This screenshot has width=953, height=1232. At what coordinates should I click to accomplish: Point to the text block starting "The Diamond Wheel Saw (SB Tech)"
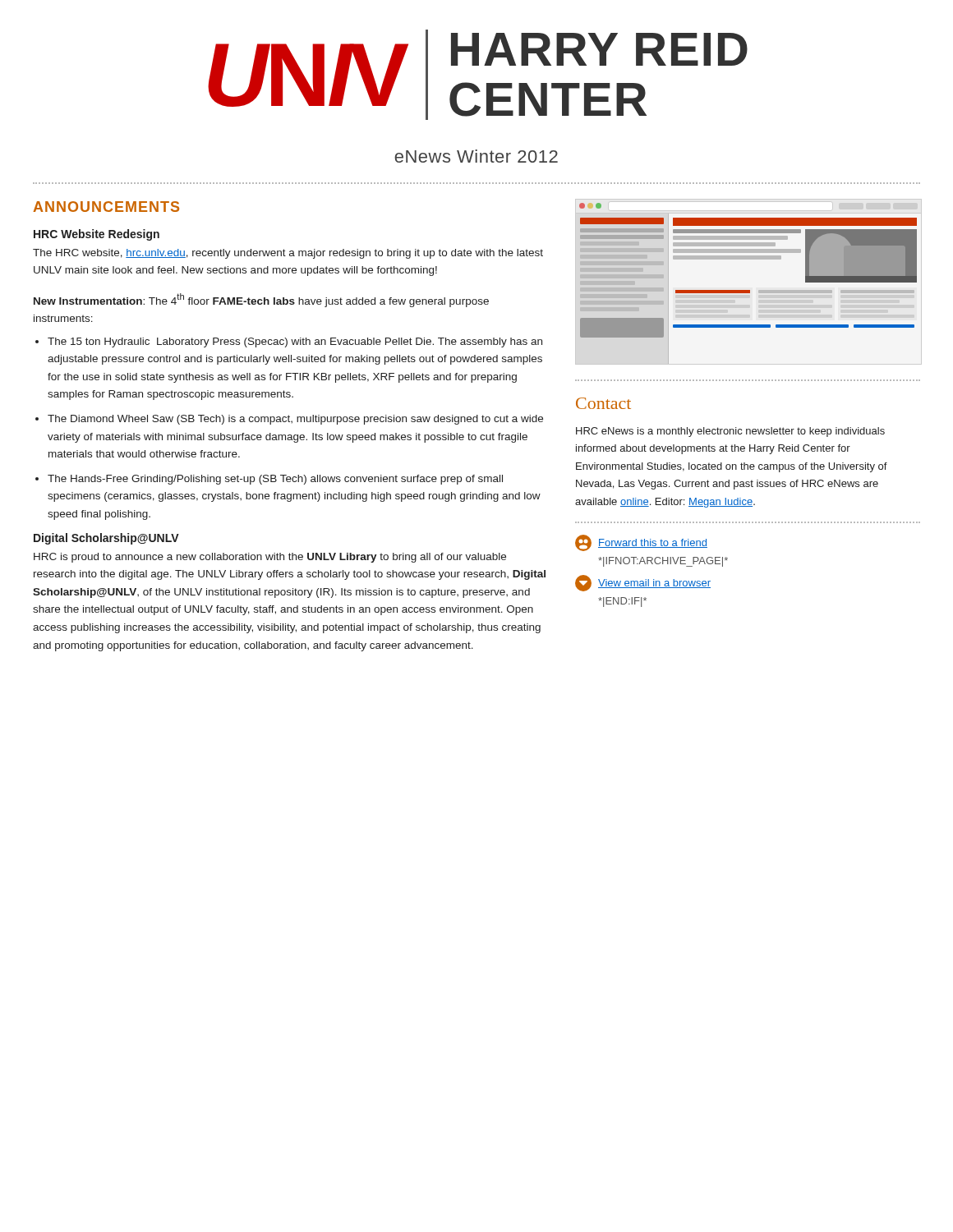click(296, 436)
